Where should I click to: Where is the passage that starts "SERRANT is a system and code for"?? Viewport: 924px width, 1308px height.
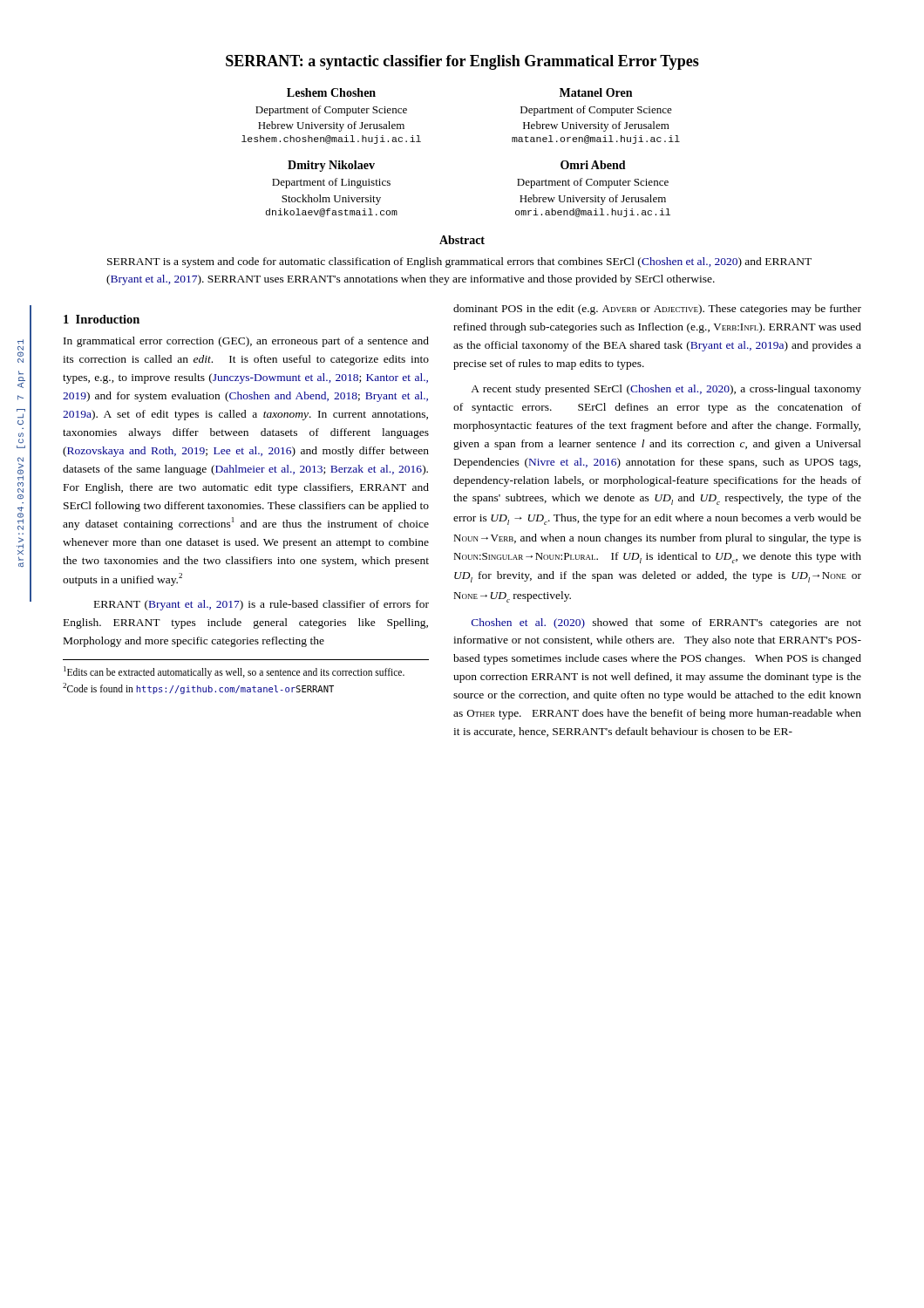pyautogui.click(x=459, y=270)
